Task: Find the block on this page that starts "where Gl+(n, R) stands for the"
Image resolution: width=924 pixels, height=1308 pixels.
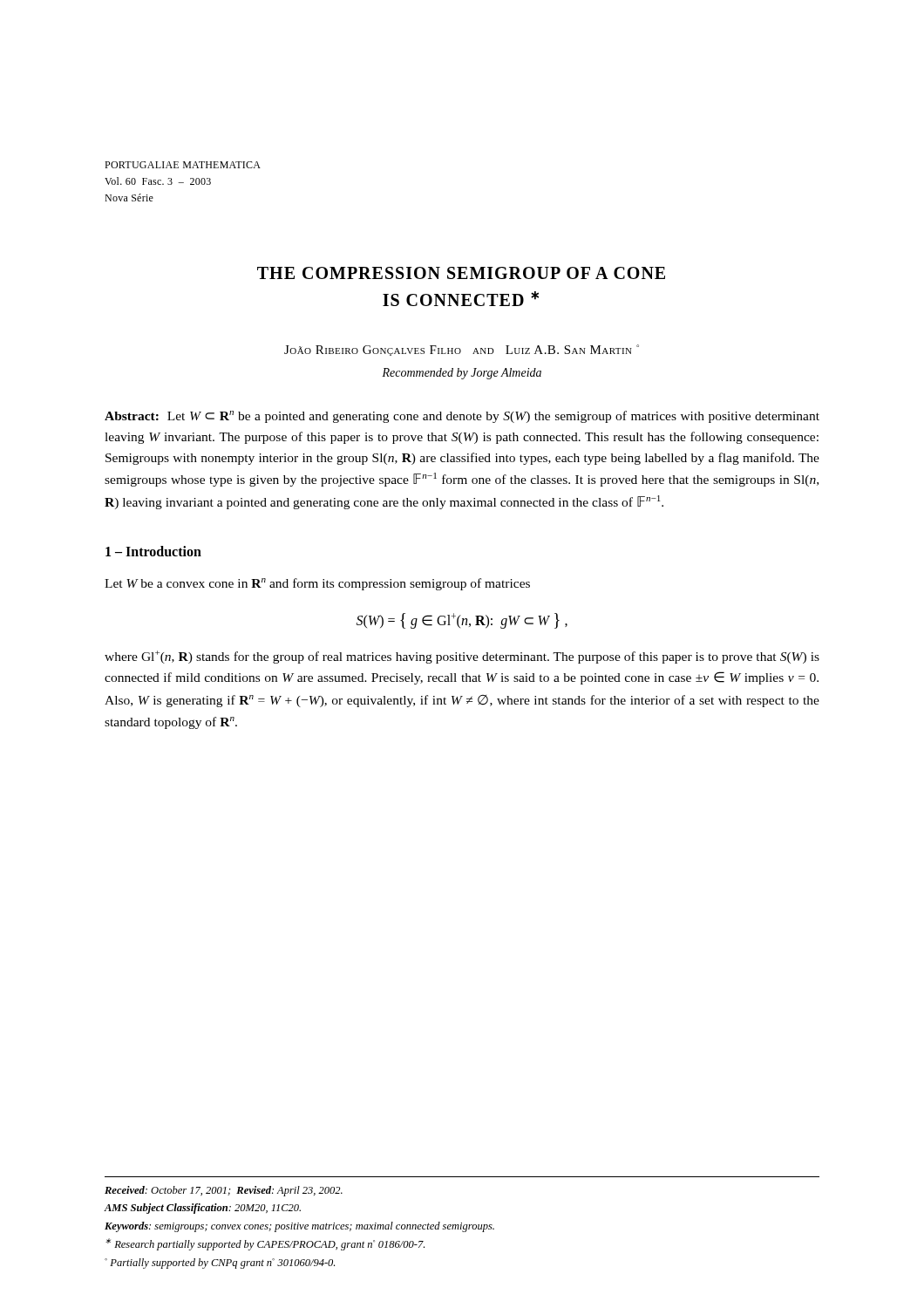Action: point(462,688)
